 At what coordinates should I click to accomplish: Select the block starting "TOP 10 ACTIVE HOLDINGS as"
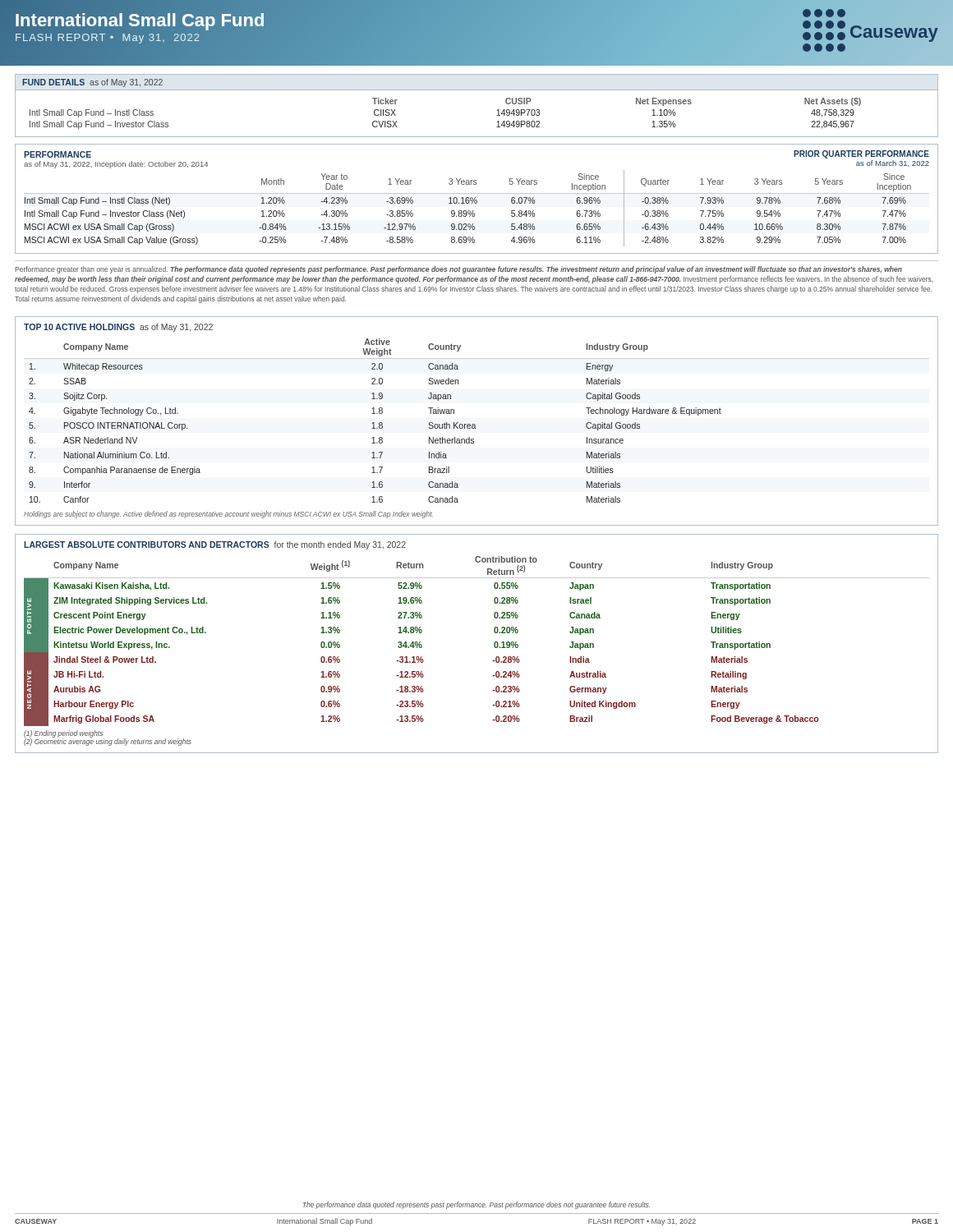click(x=118, y=326)
